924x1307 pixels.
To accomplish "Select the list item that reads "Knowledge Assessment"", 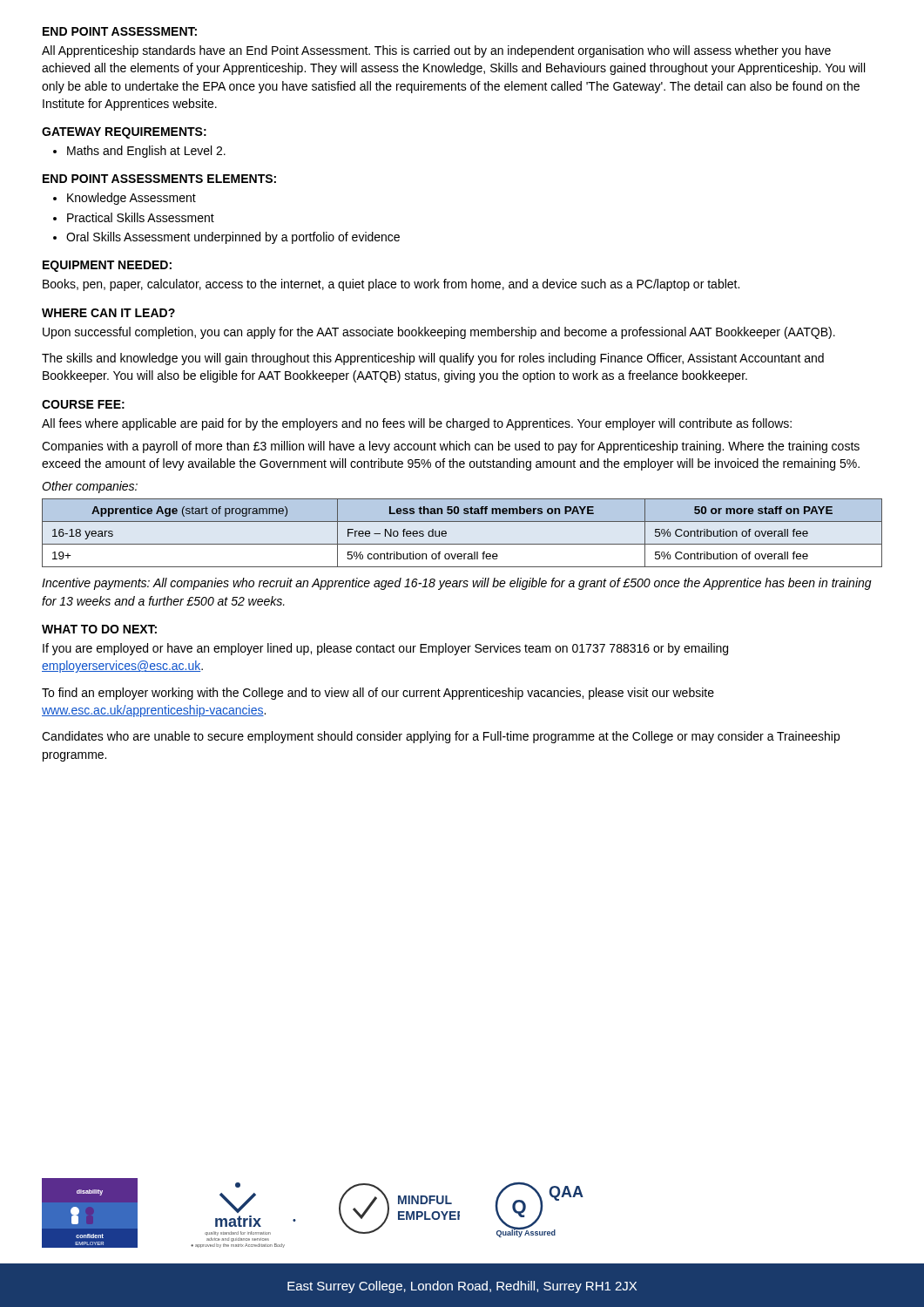I will tap(131, 198).
